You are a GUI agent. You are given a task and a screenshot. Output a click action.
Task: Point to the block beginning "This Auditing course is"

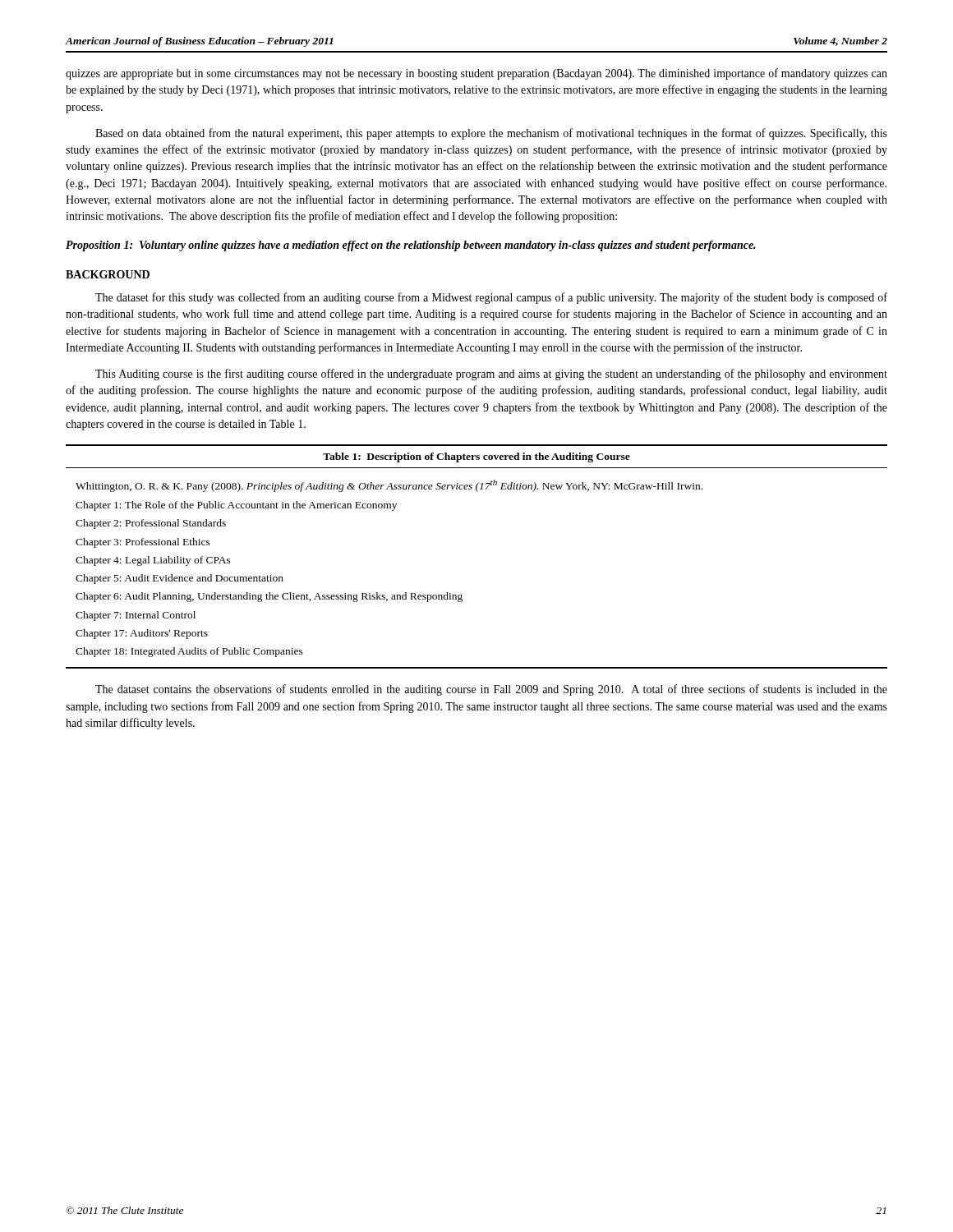pos(476,400)
